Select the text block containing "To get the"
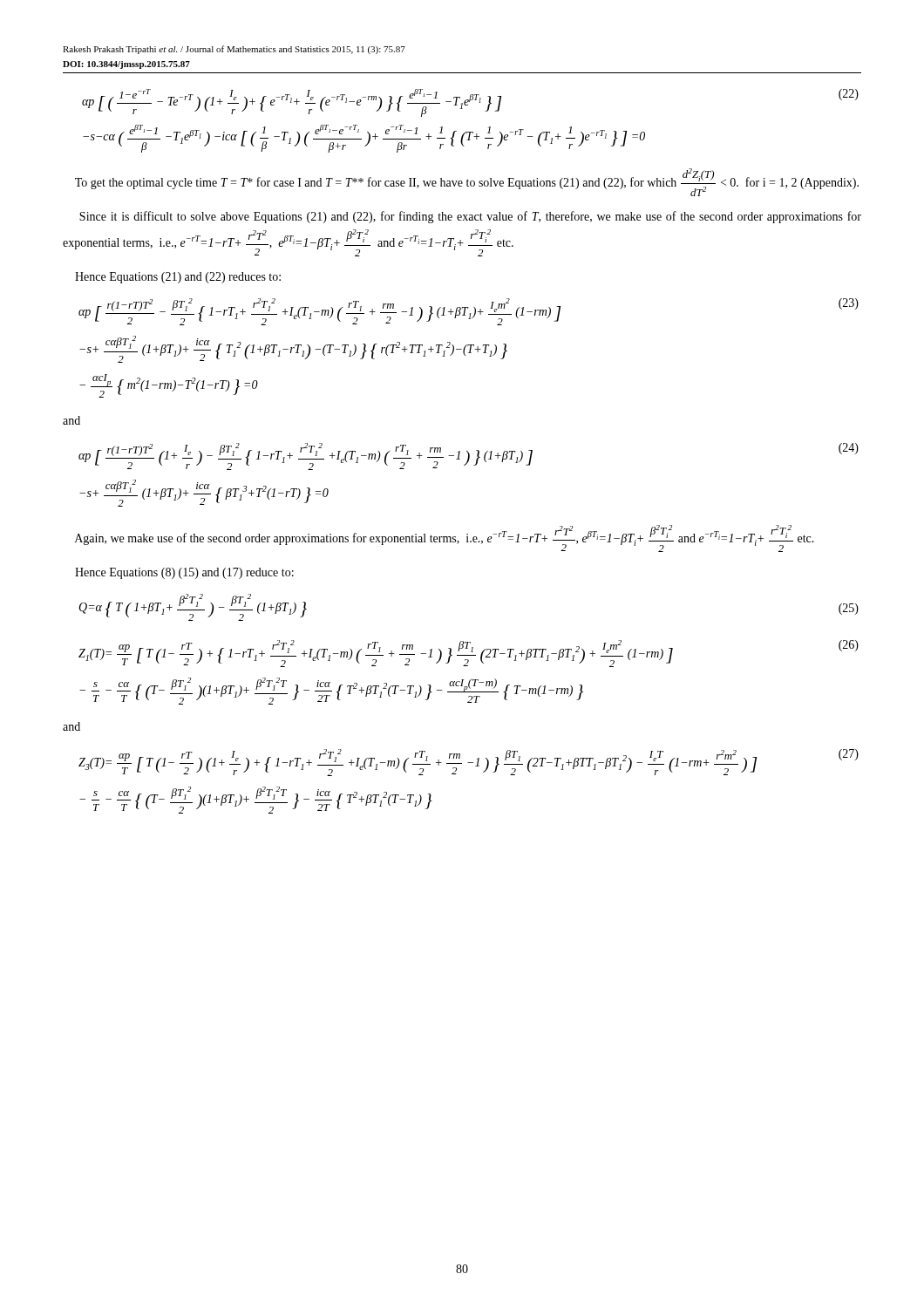 click(461, 183)
